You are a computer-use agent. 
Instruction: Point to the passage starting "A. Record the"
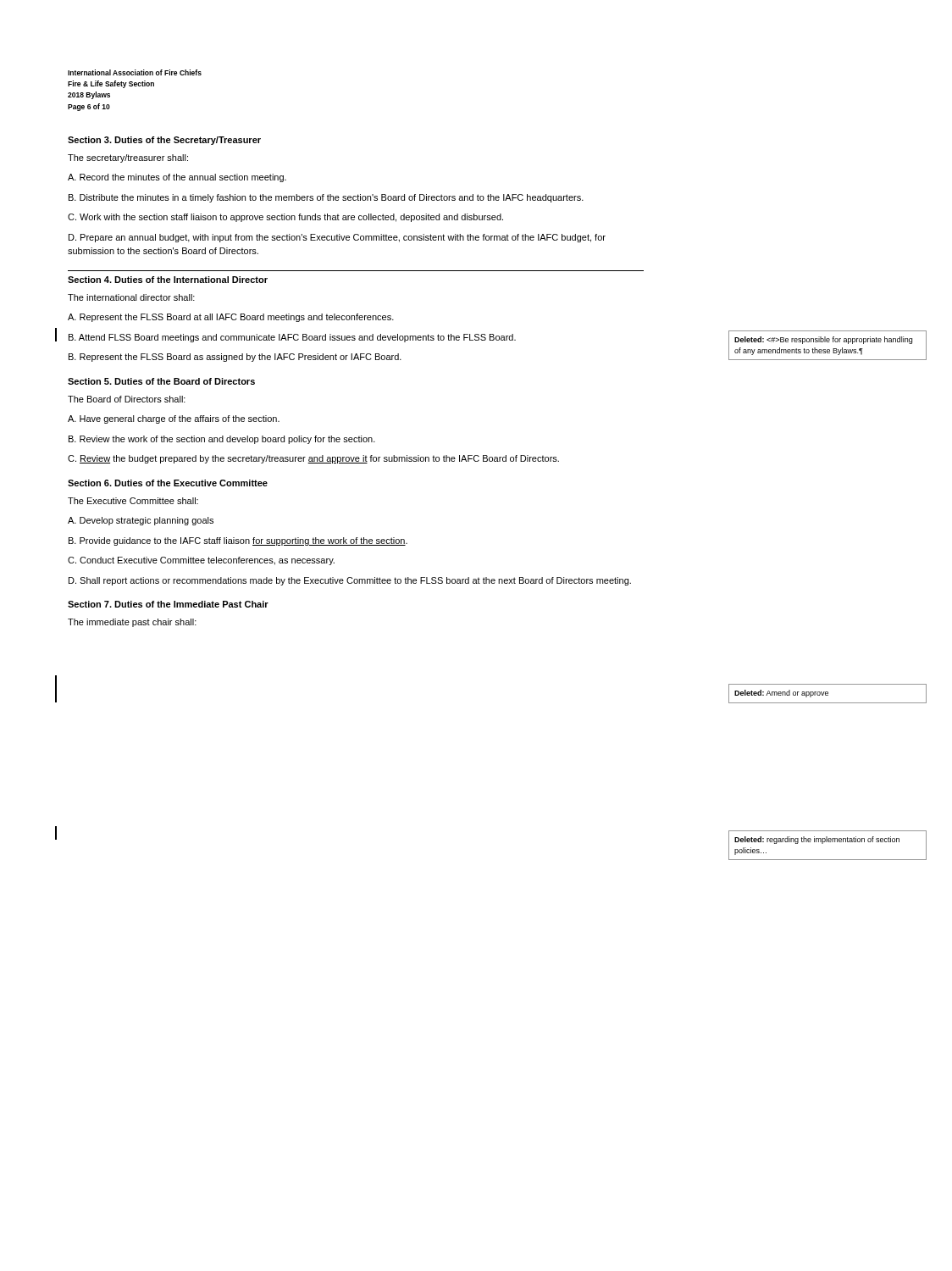pyautogui.click(x=177, y=177)
